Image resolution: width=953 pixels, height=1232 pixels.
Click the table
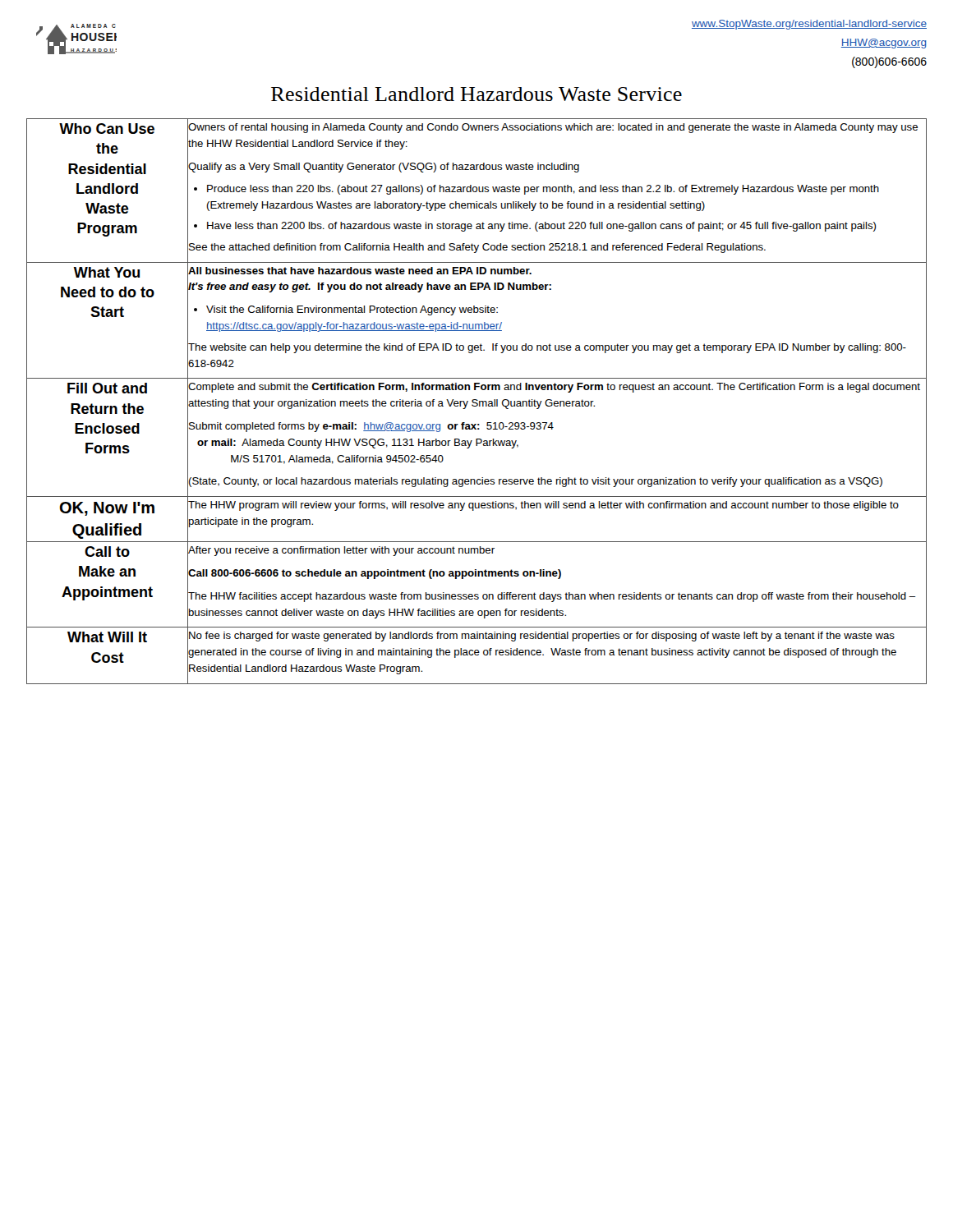point(476,401)
